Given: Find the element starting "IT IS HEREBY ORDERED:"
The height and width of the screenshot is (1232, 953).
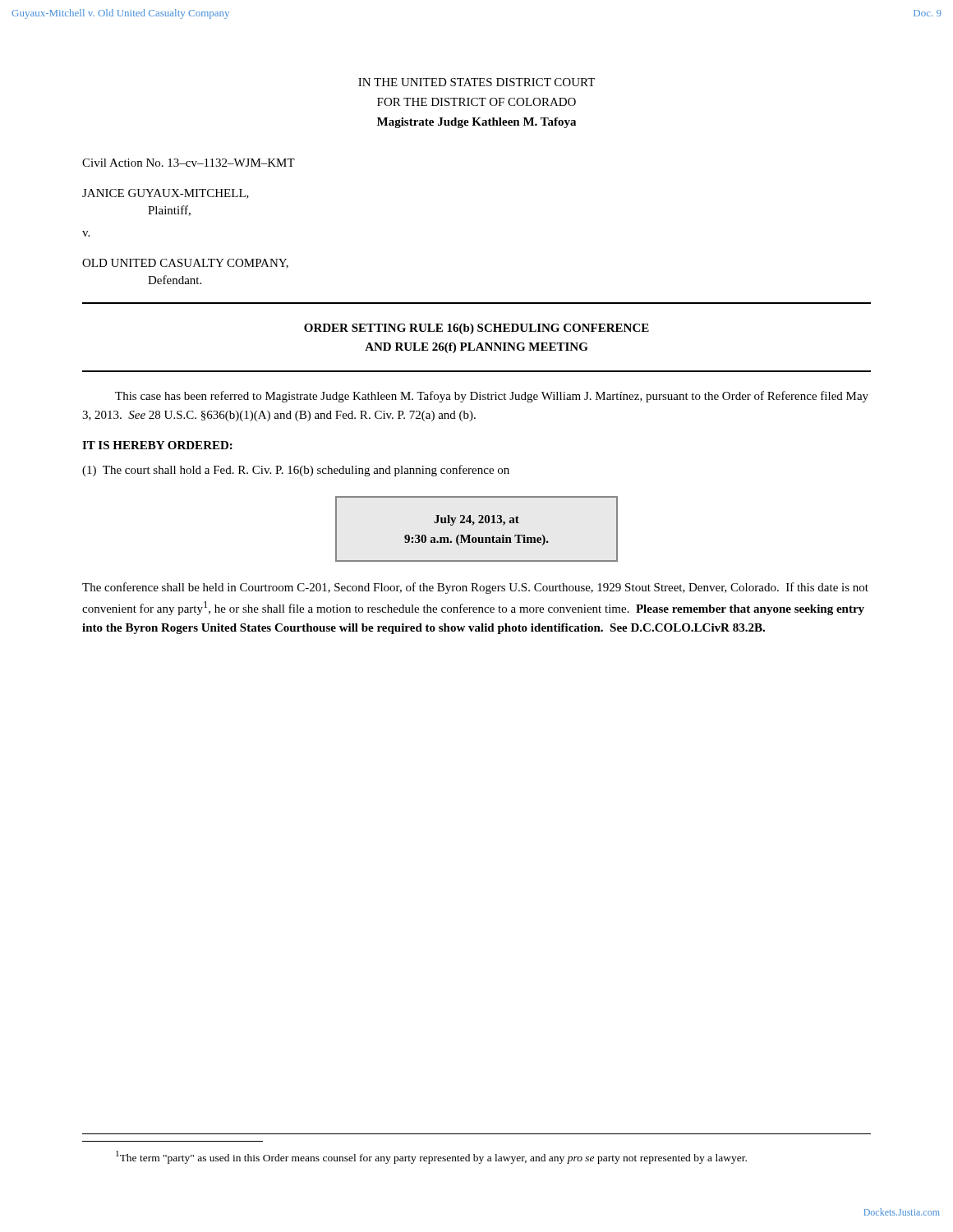Looking at the screenshot, I should click(158, 445).
